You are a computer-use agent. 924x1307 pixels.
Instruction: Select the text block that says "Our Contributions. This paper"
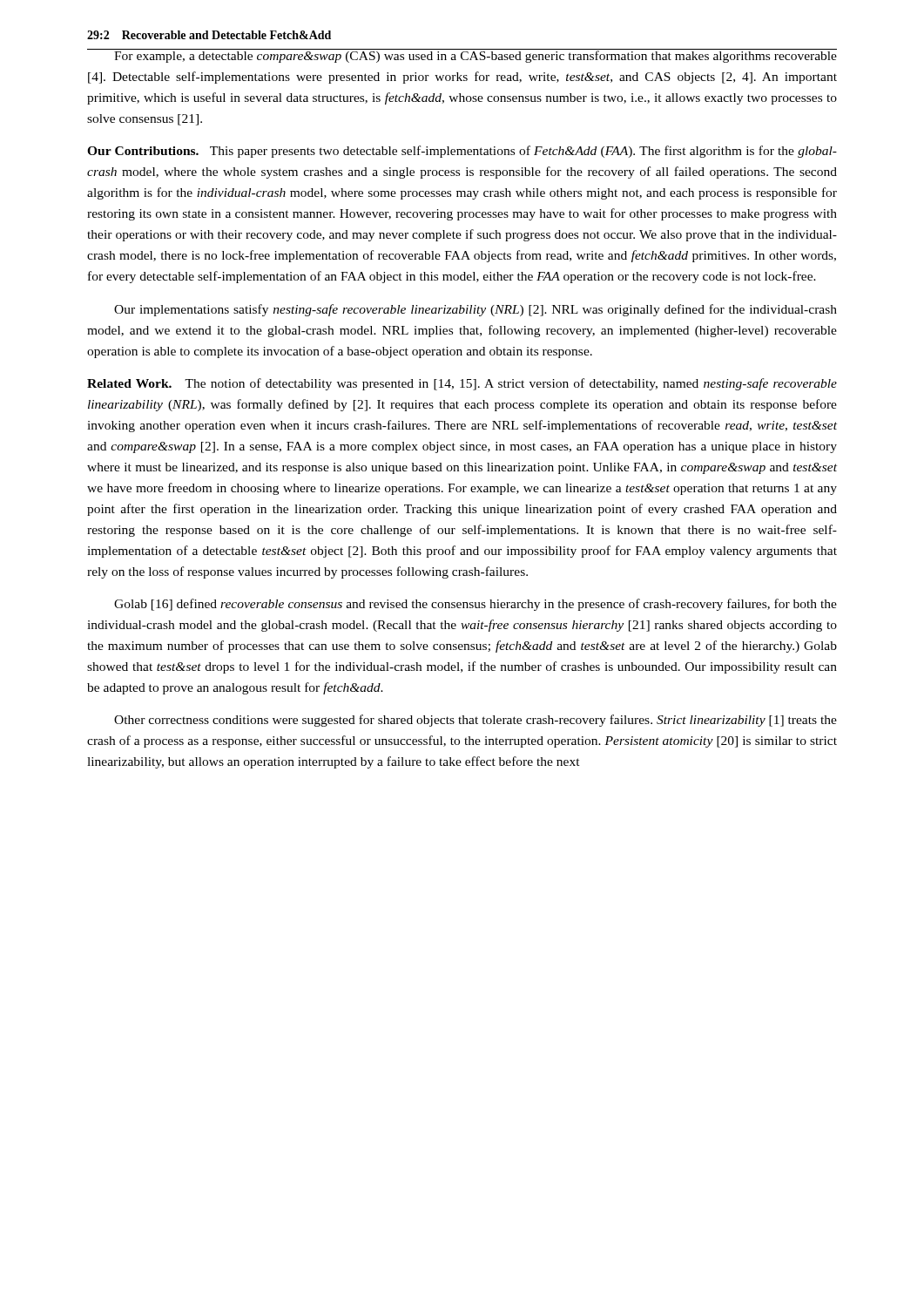click(462, 214)
